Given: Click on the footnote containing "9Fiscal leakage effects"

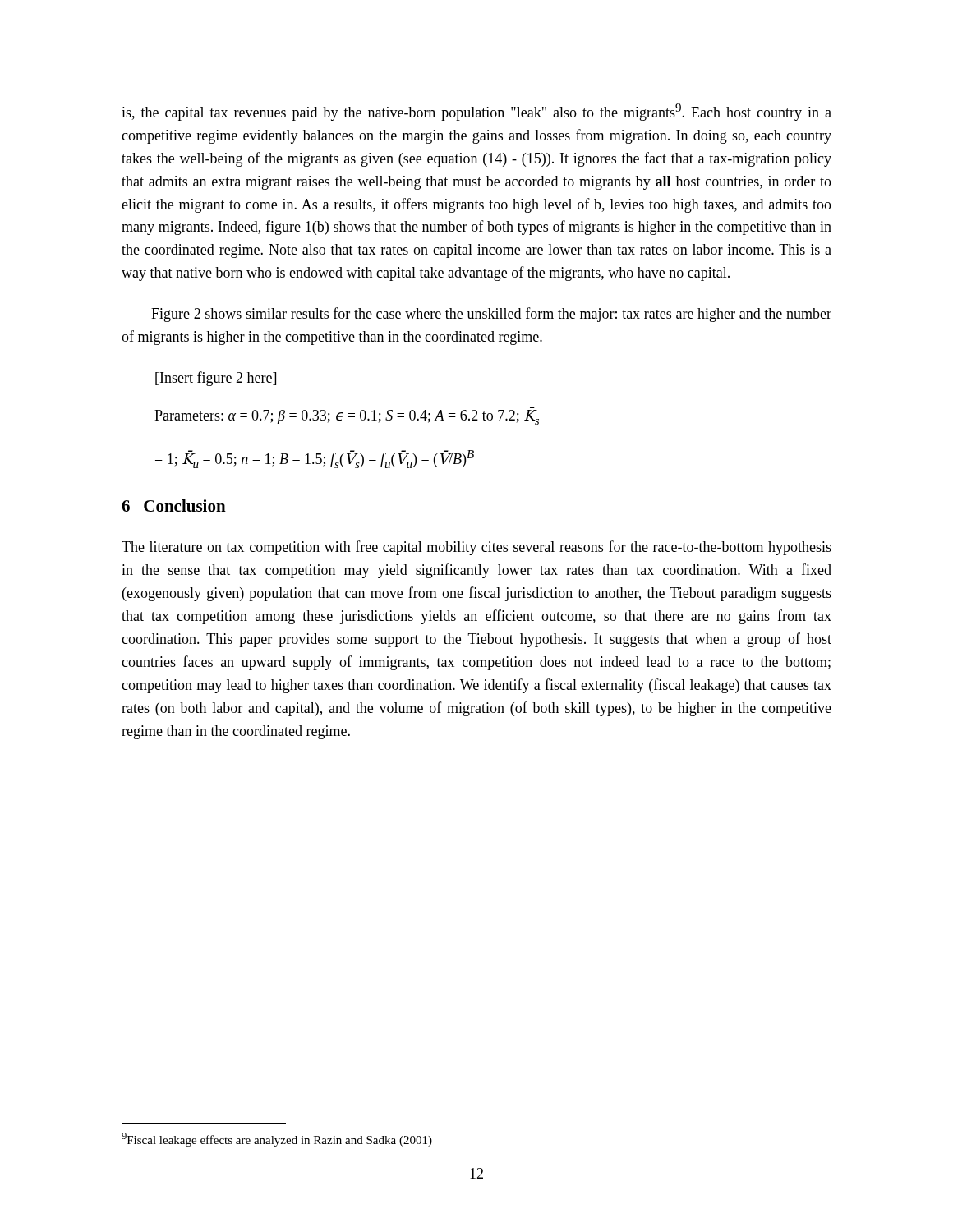Looking at the screenshot, I should point(277,1139).
